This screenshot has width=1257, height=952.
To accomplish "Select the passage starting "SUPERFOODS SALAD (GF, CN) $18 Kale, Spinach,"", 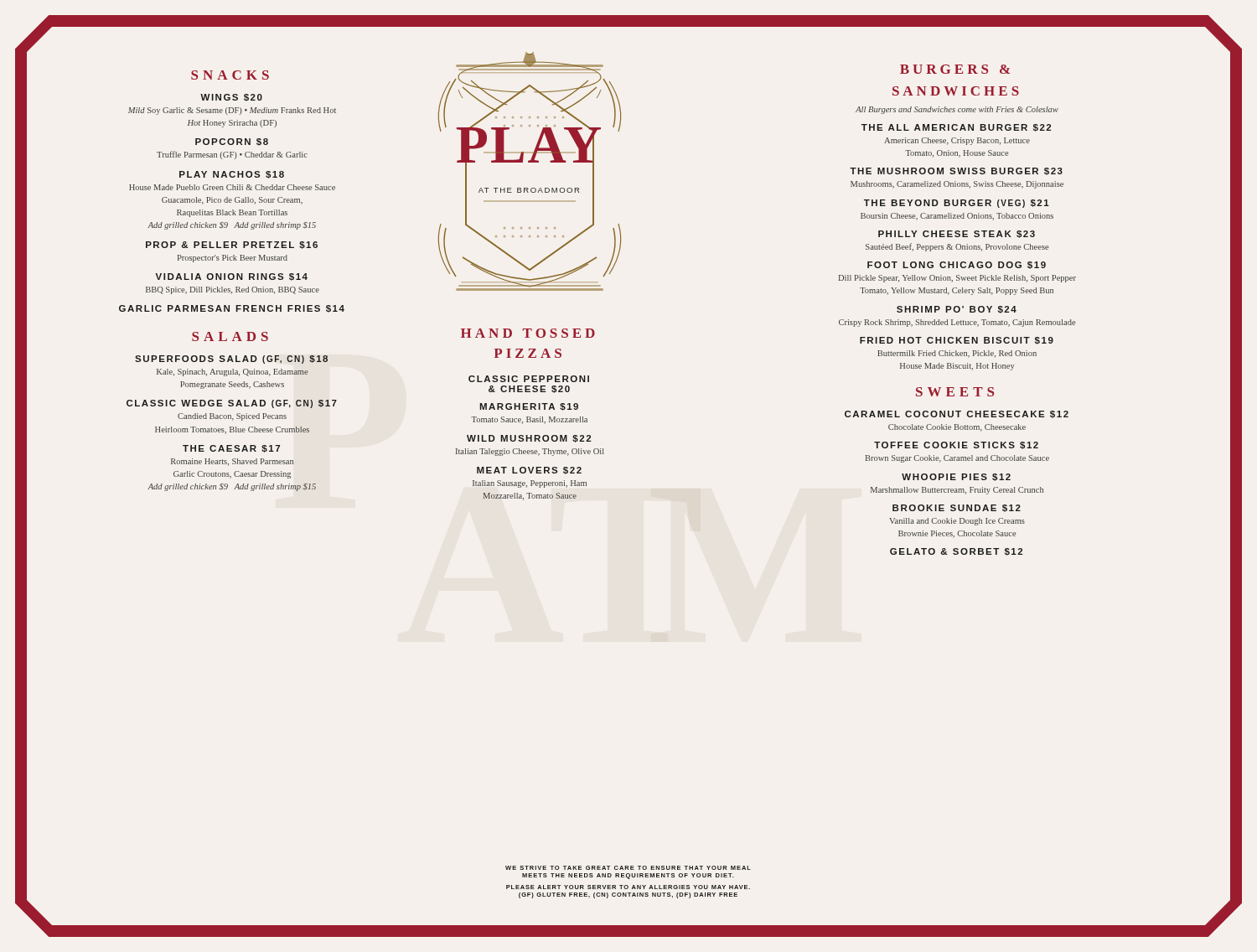I will pos(232,372).
